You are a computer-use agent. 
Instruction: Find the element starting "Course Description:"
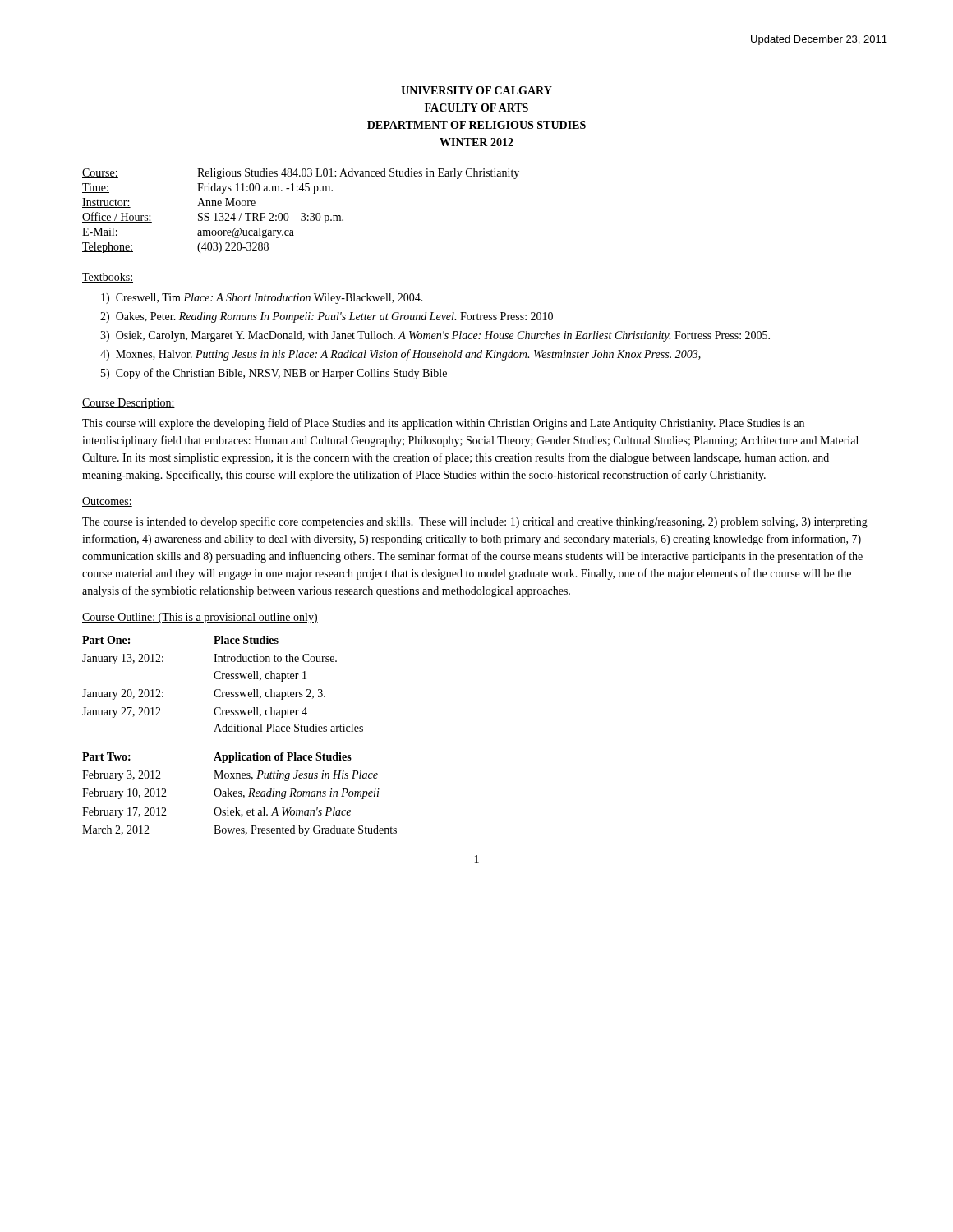[x=128, y=403]
